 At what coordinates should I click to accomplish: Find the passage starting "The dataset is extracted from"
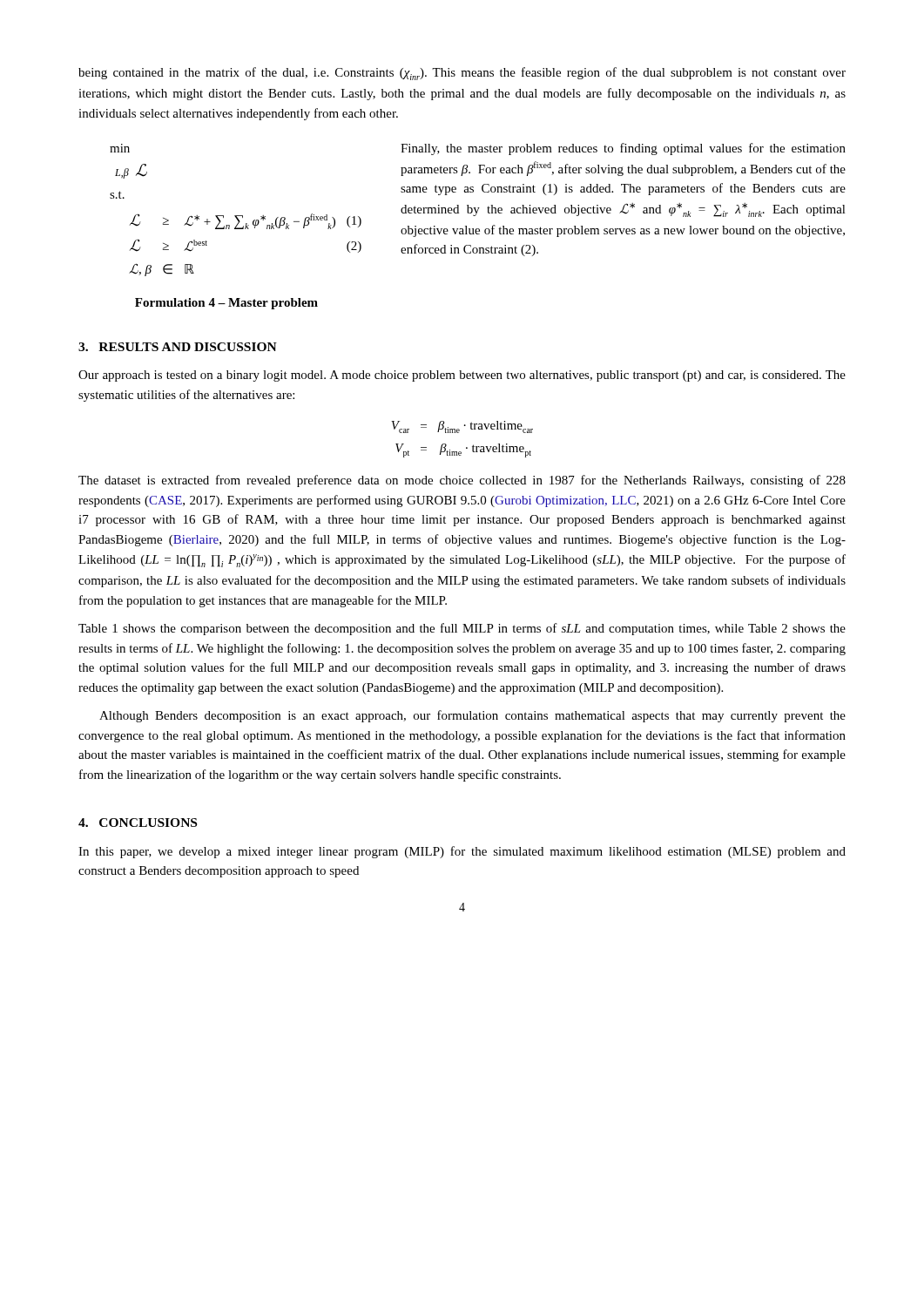click(462, 540)
